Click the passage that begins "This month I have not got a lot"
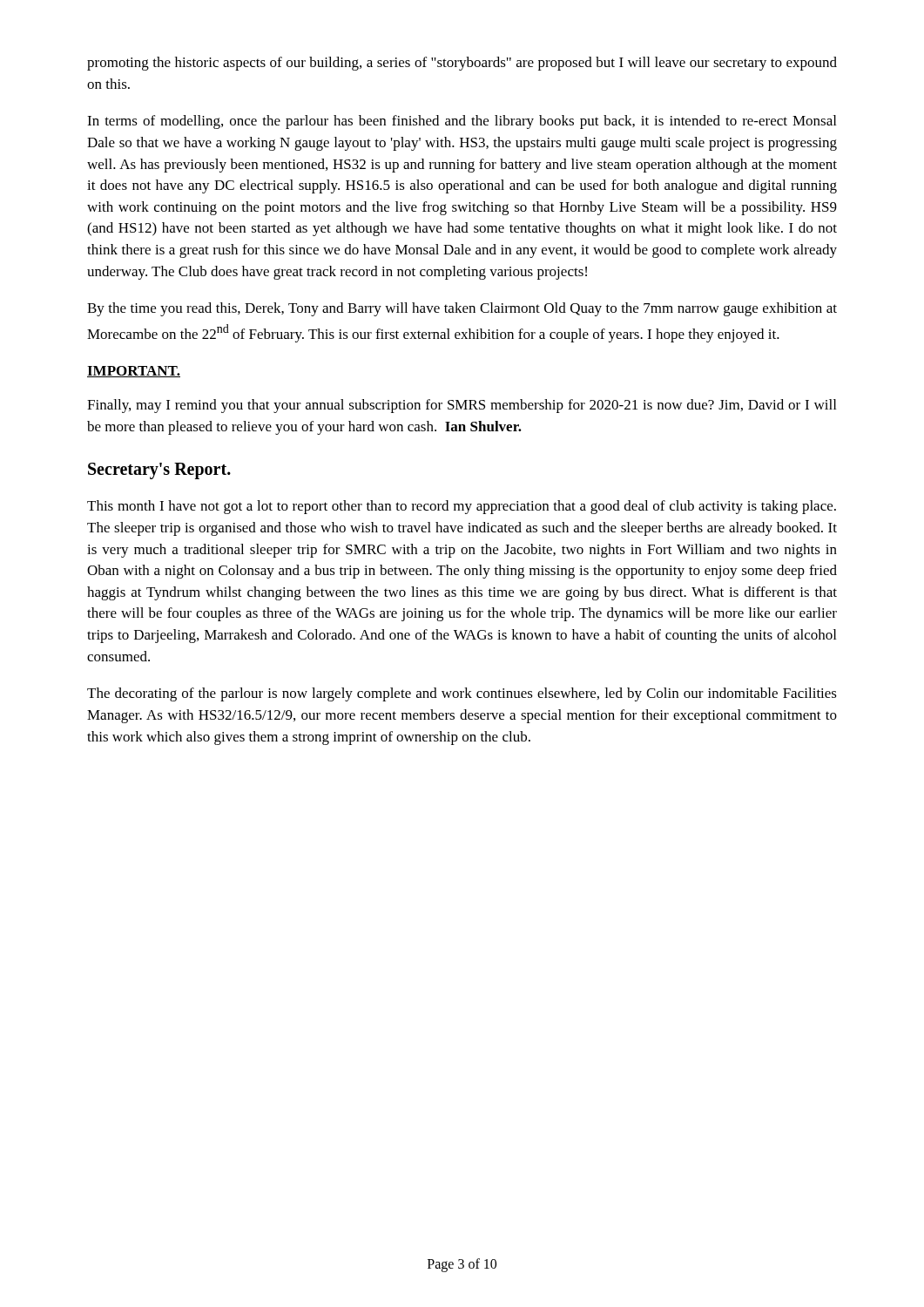The height and width of the screenshot is (1307, 924). tap(462, 582)
